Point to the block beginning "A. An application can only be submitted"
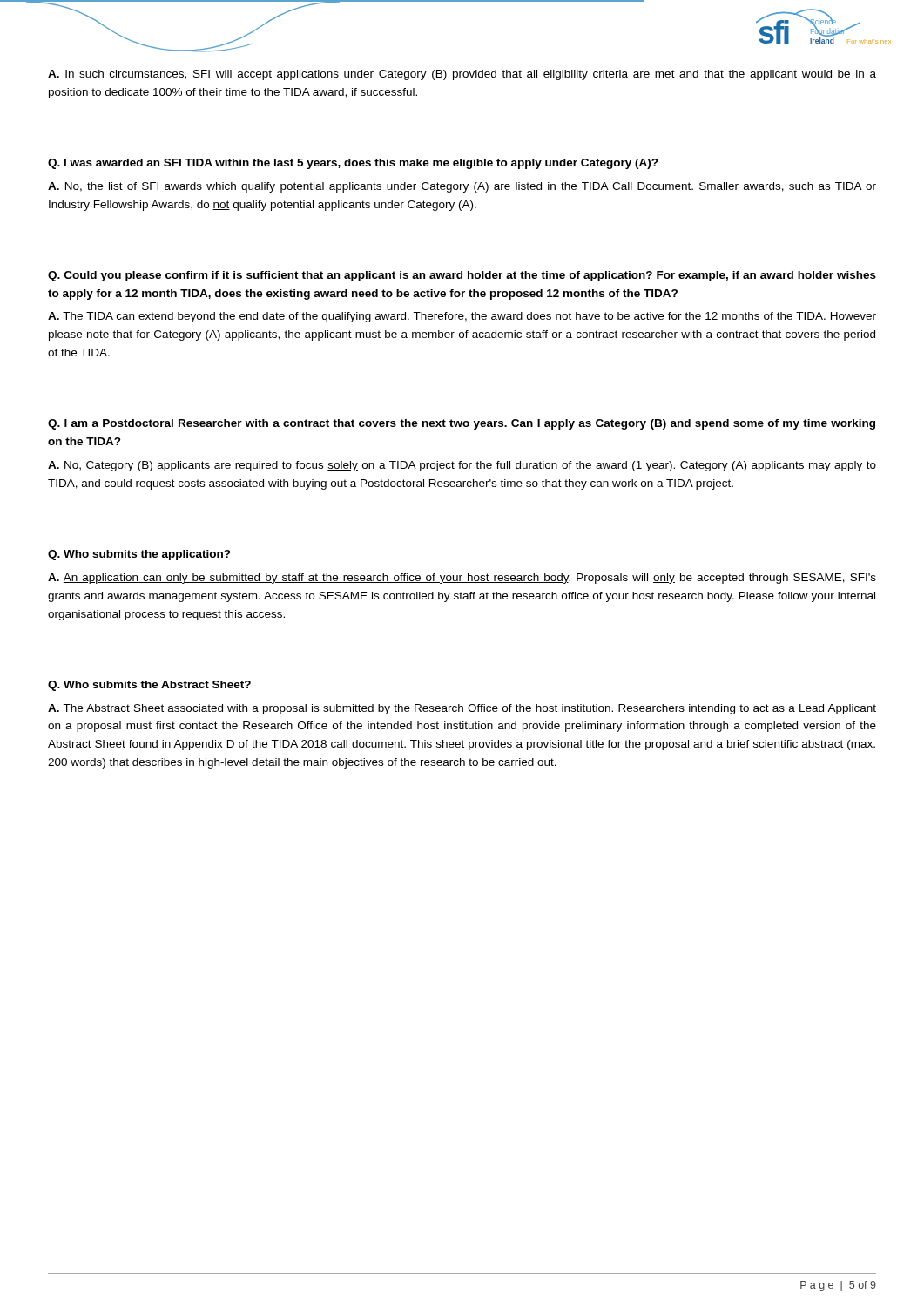 pos(462,595)
